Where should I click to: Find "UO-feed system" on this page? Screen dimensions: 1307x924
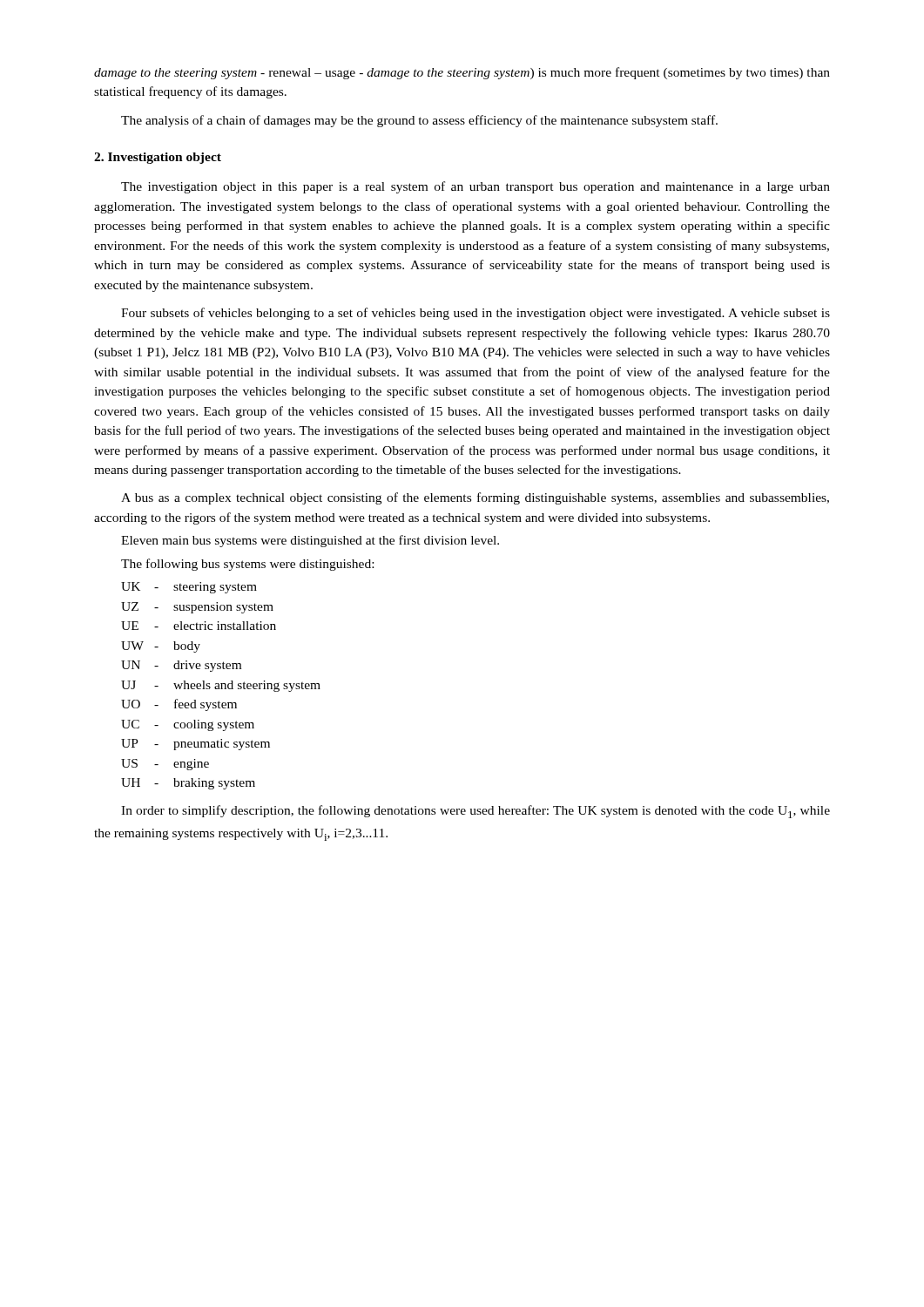pyautogui.click(x=179, y=705)
